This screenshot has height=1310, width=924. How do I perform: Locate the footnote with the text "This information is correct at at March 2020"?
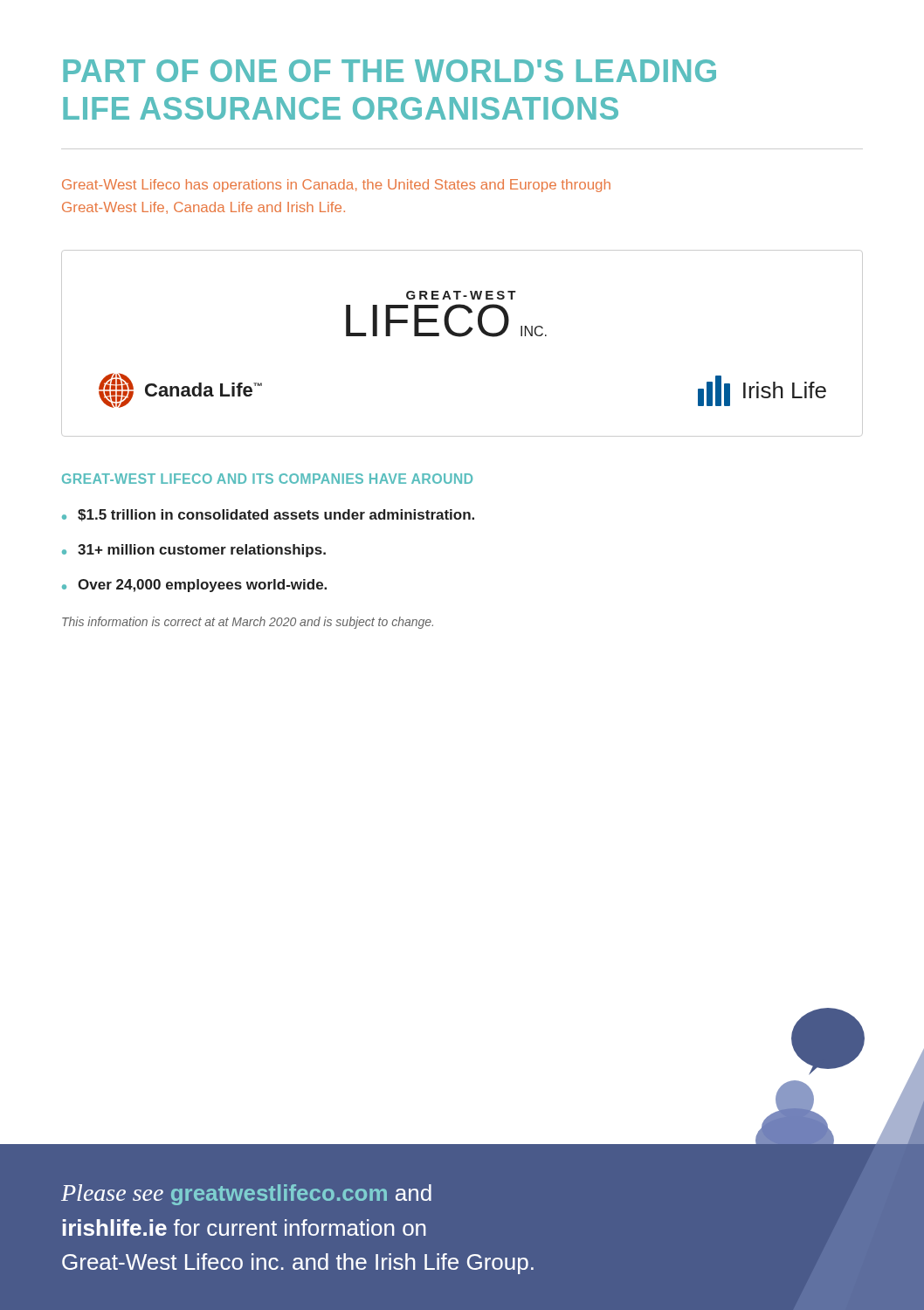tap(248, 622)
